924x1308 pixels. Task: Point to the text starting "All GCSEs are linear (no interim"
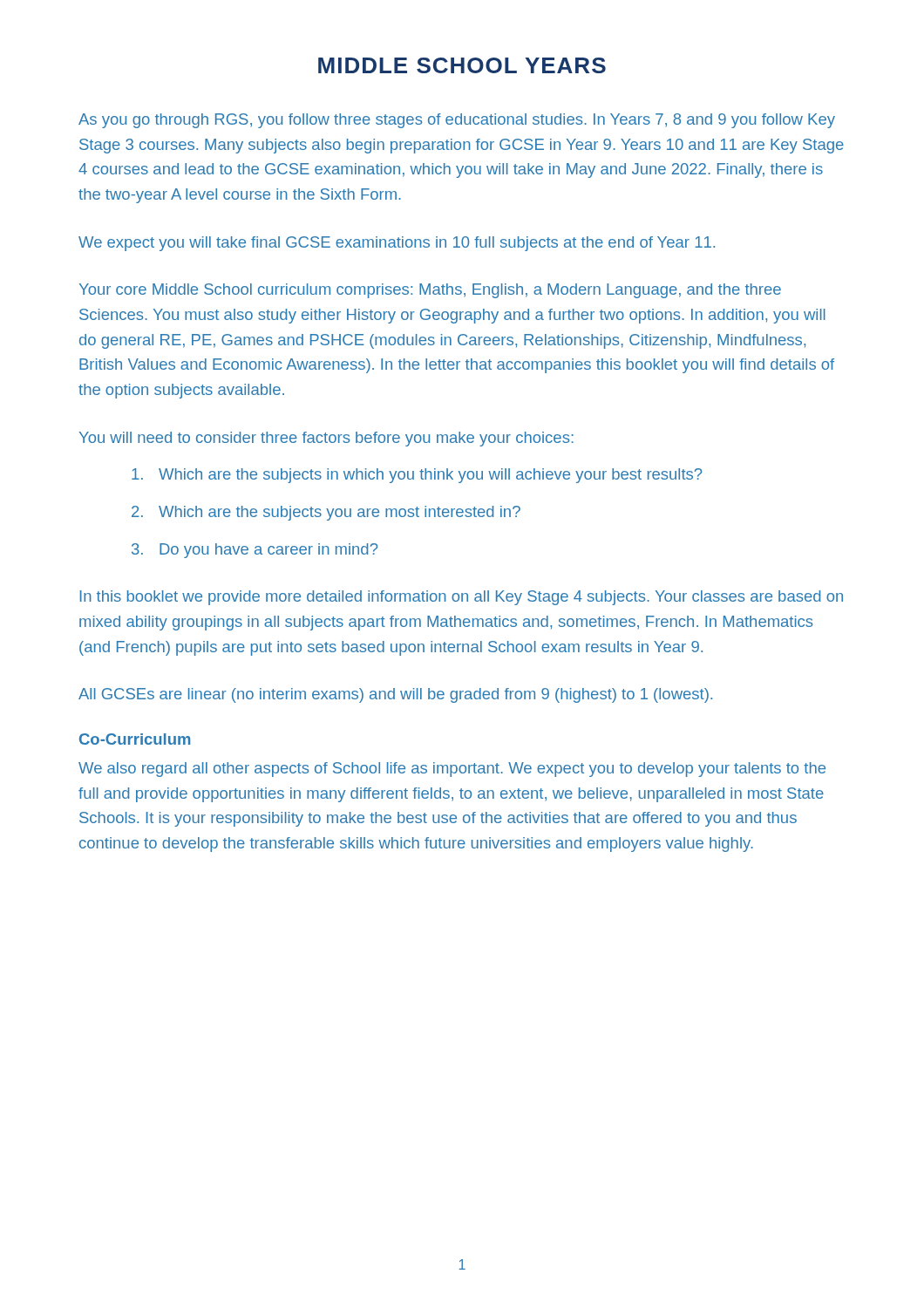396,694
